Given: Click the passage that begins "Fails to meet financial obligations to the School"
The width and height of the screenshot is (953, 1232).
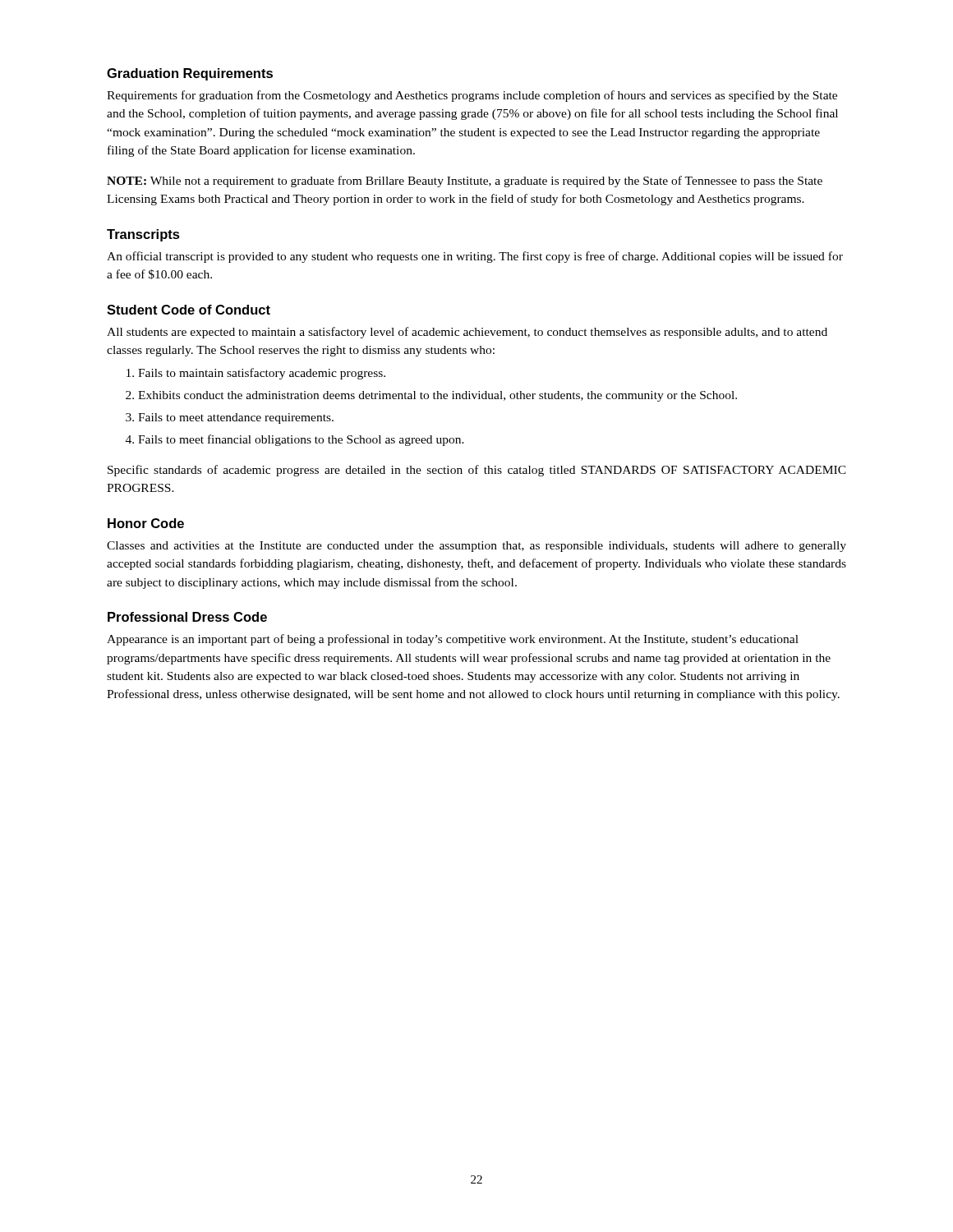Looking at the screenshot, I should click(x=301, y=439).
